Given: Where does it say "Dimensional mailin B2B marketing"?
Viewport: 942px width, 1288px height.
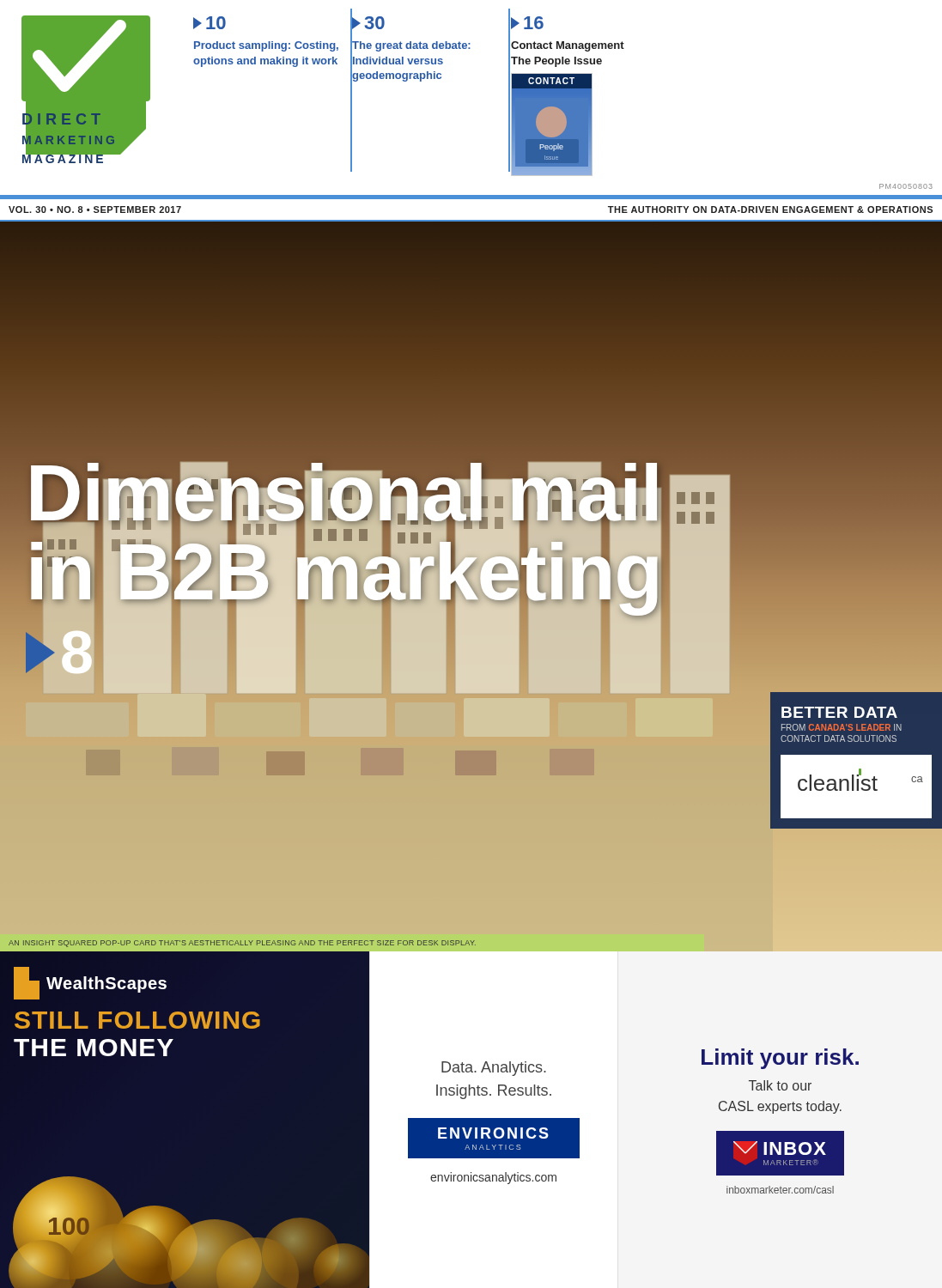Looking at the screenshot, I should tap(356, 532).
